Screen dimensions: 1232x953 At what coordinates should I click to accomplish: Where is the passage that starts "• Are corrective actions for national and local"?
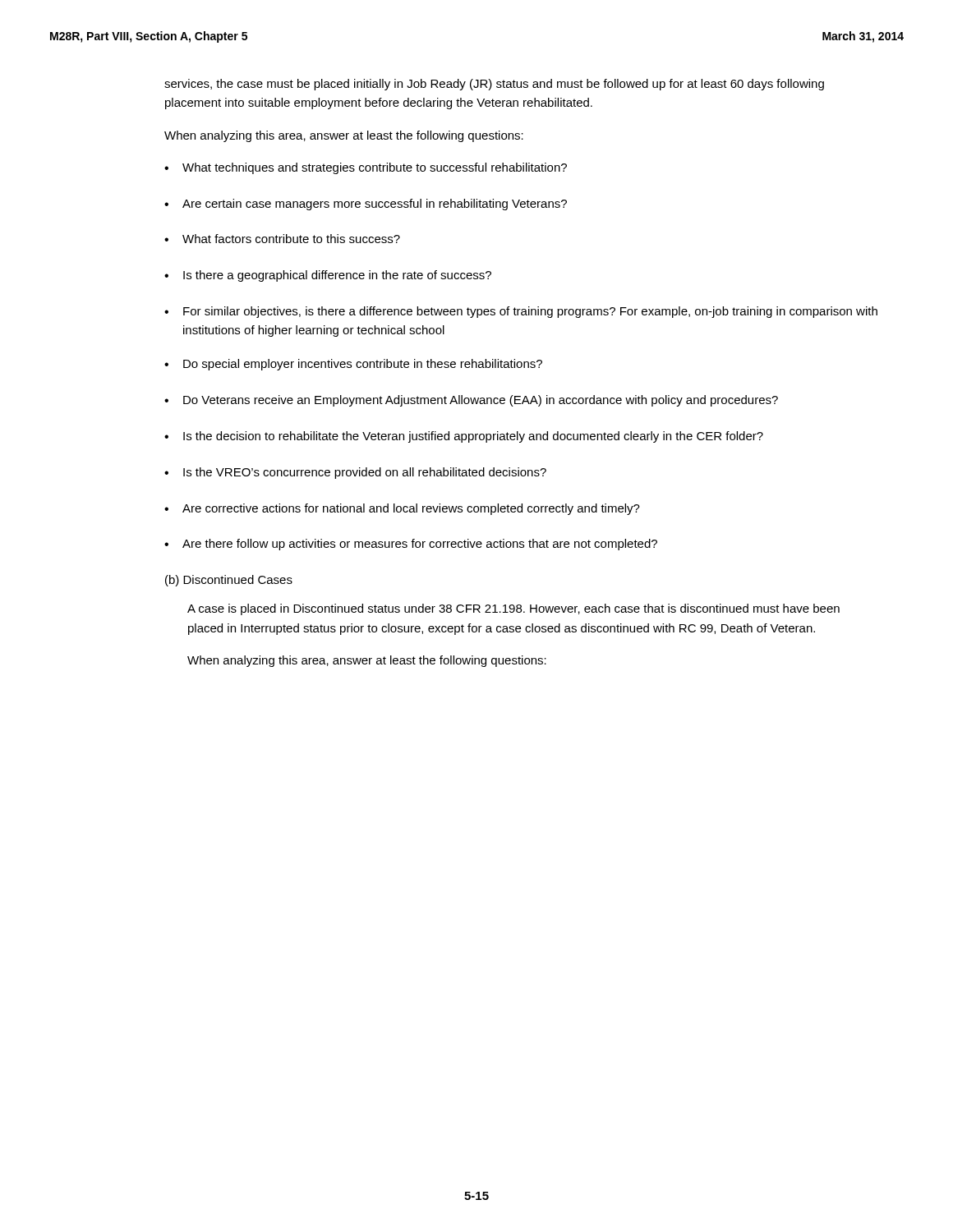(x=402, y=509)
